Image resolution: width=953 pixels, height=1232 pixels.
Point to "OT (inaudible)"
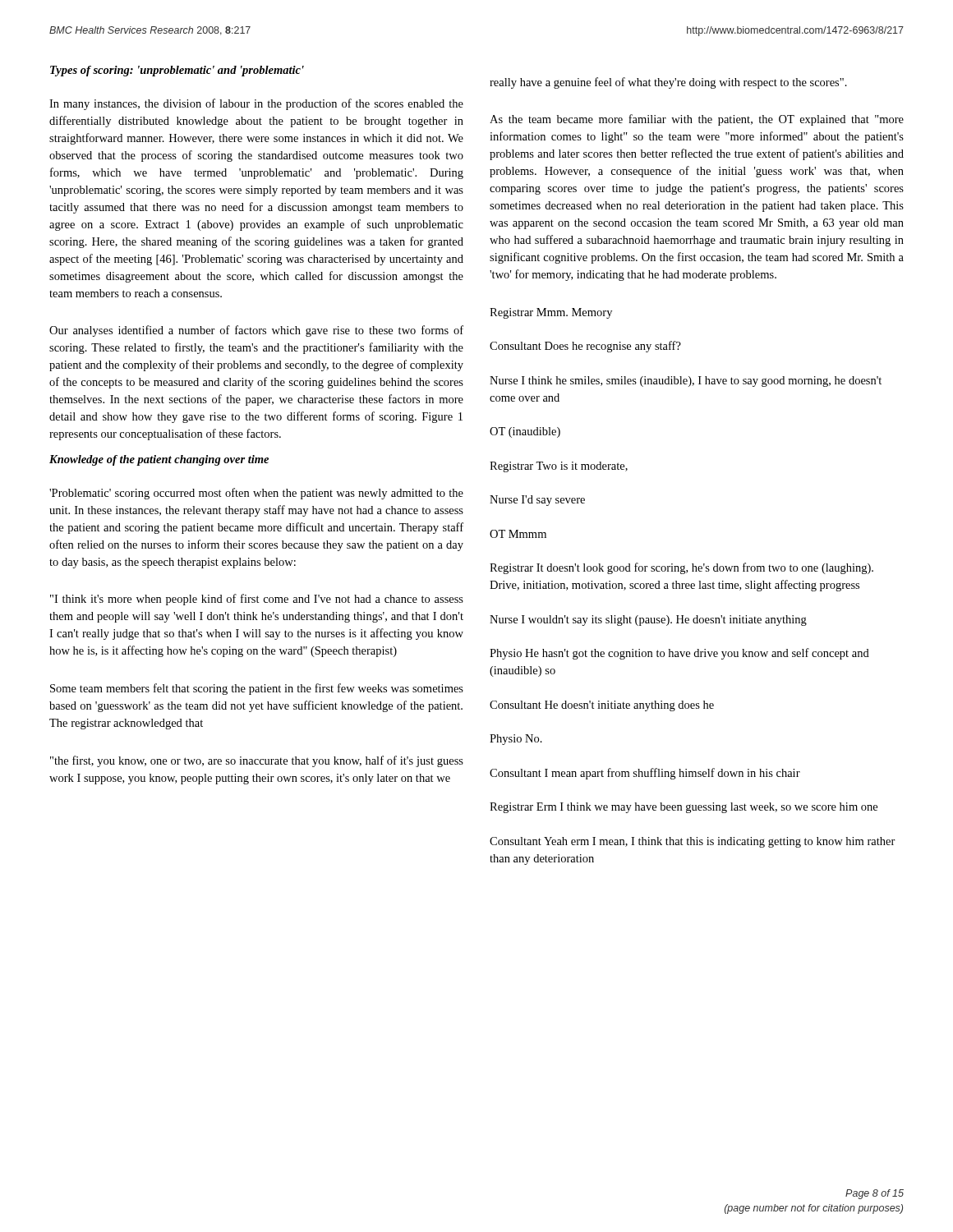coord(525,432)
